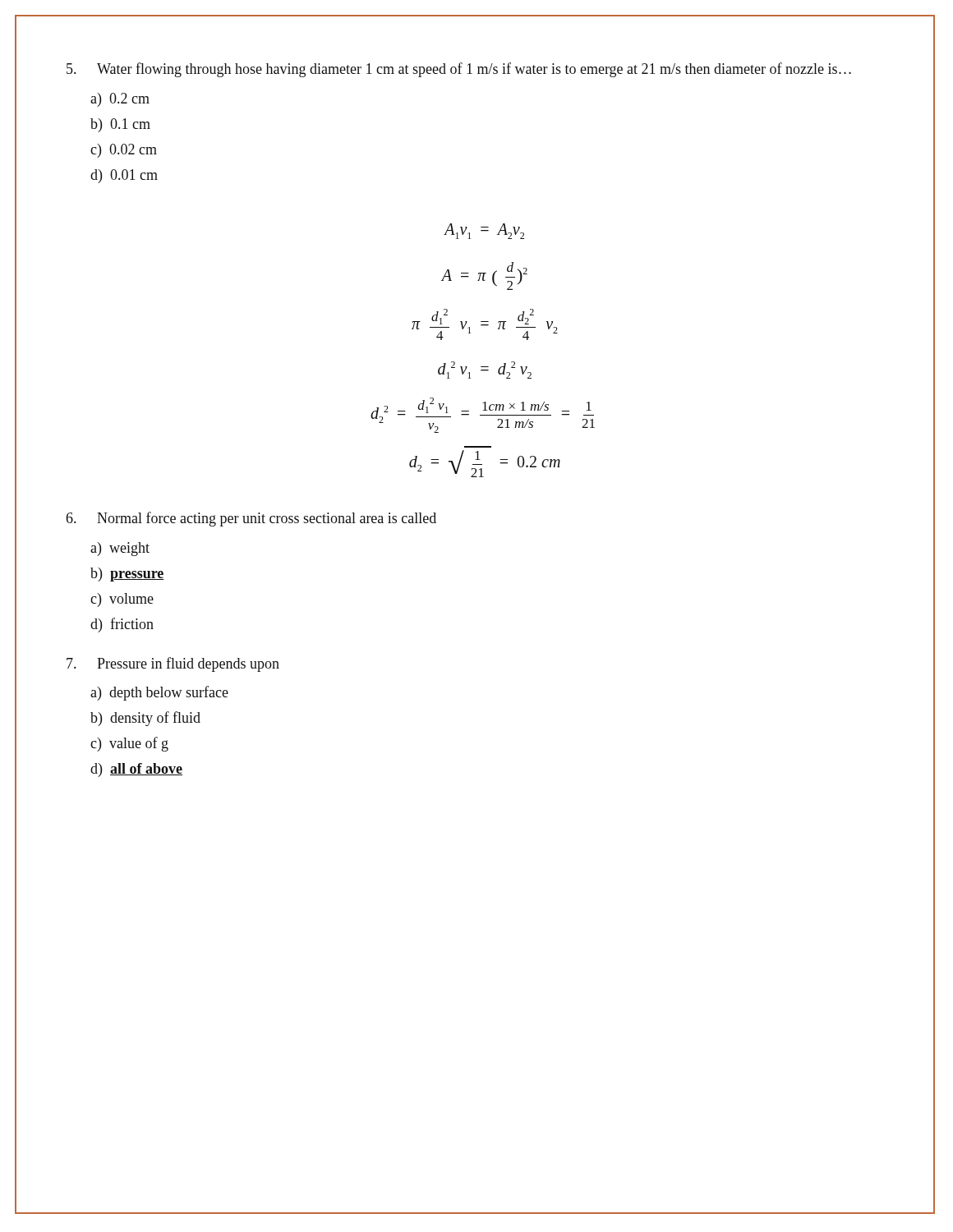Point to the block starting "a) depth below surface"
This screenshot has height=1232, width=953.
click(x=159, y=693)
